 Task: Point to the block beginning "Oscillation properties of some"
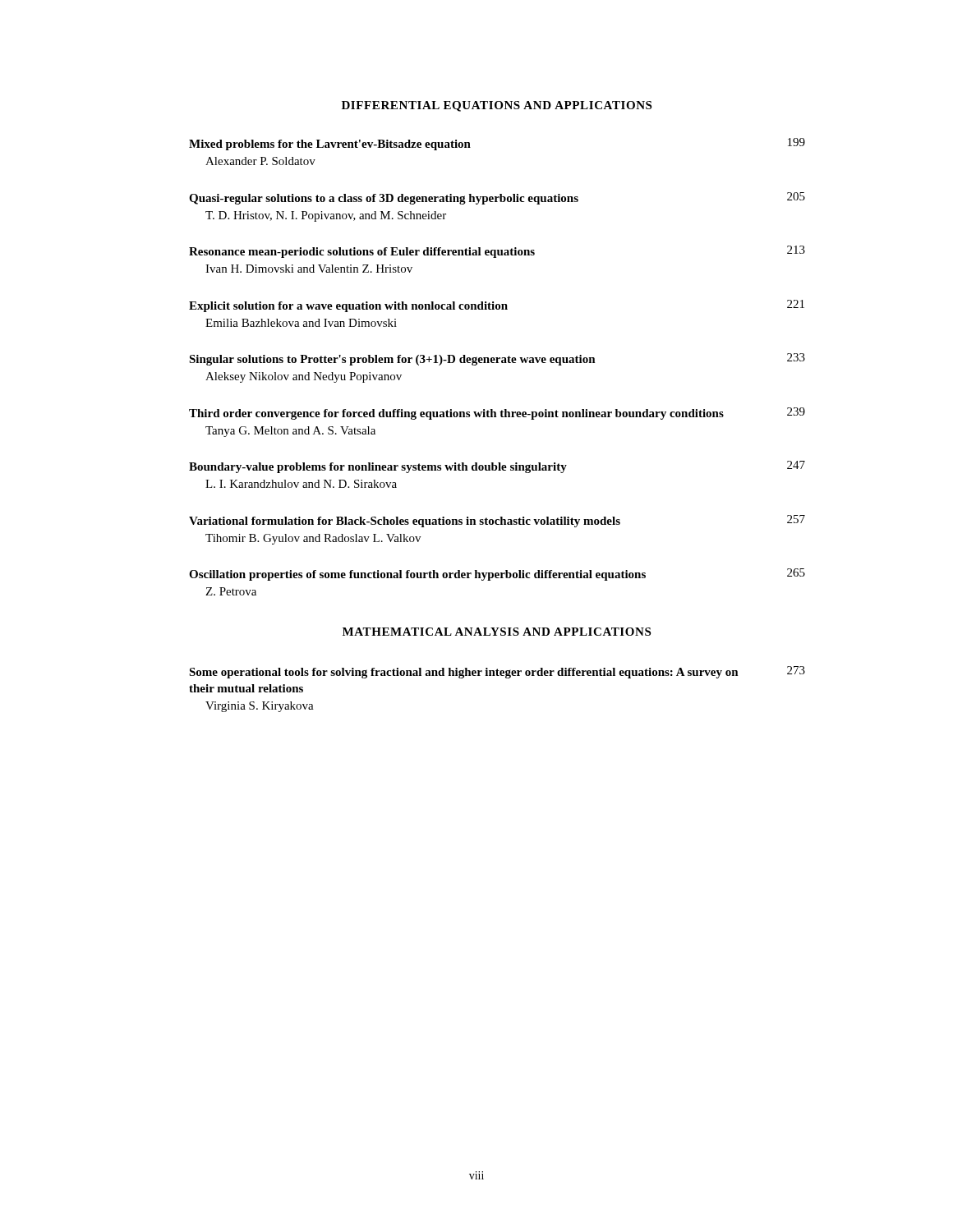pyautogui.click(x=497, y=583)
